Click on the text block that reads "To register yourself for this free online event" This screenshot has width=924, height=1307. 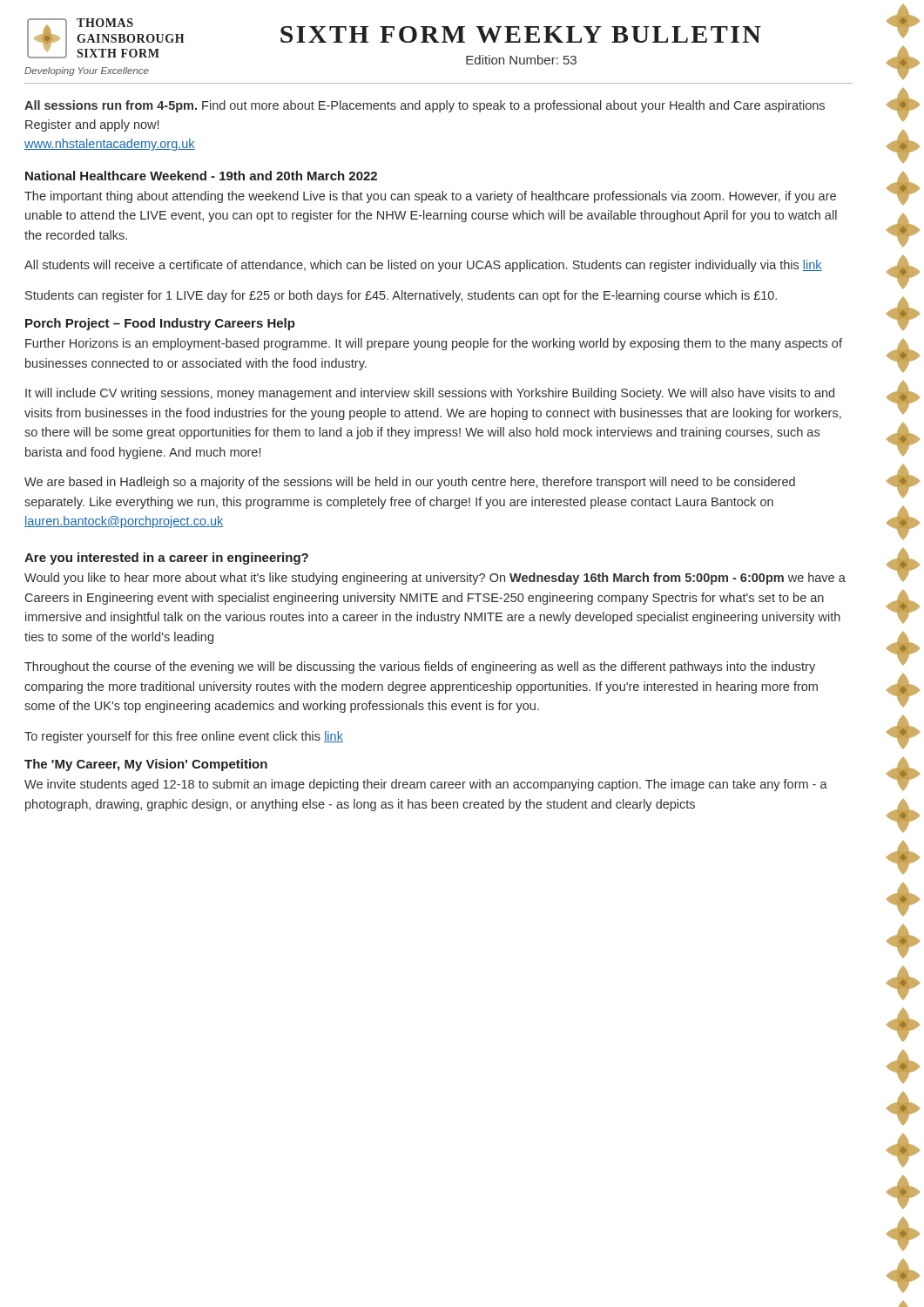click(x=184, y=736)
